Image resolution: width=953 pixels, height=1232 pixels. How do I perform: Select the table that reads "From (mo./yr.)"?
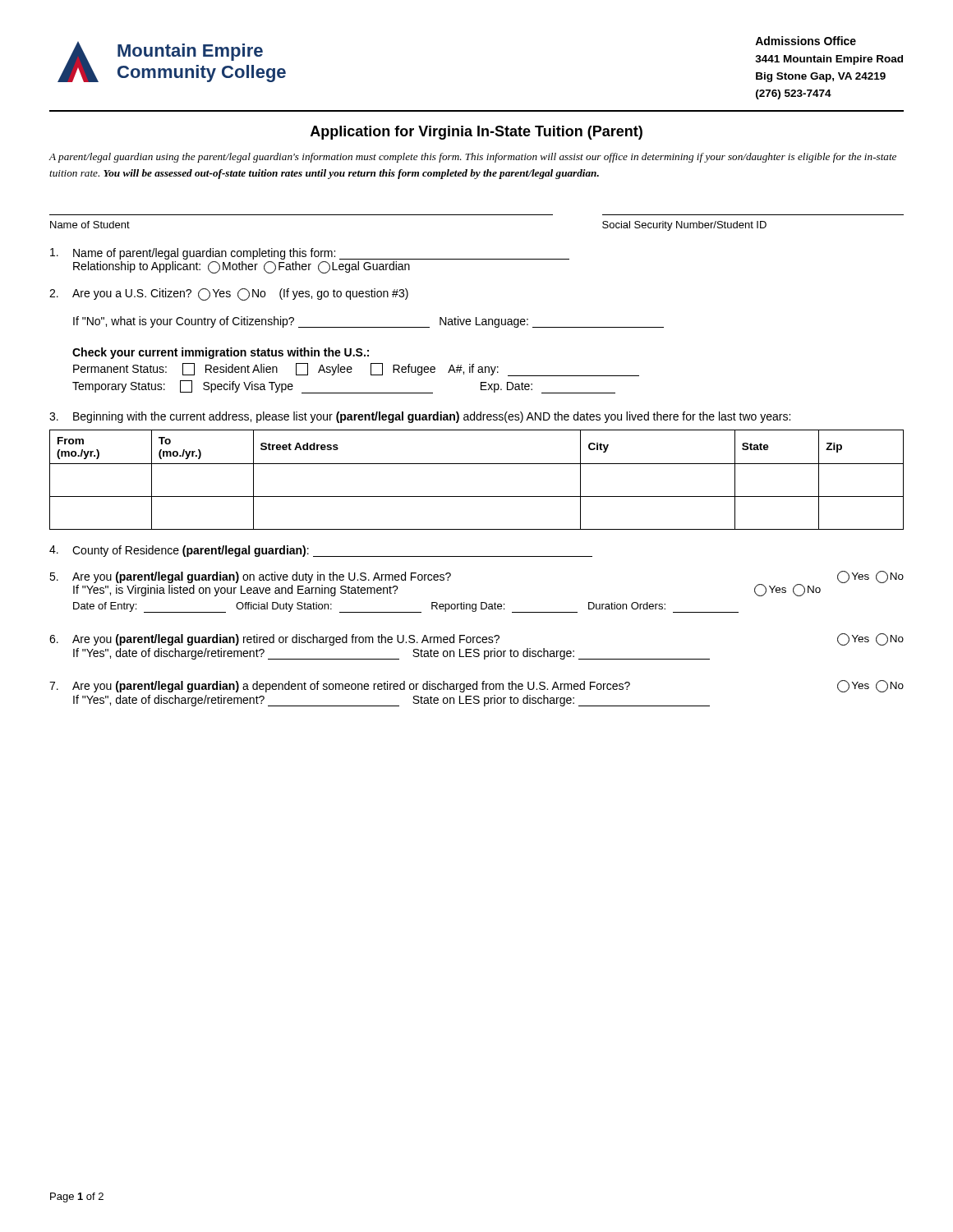click(476, 479)
